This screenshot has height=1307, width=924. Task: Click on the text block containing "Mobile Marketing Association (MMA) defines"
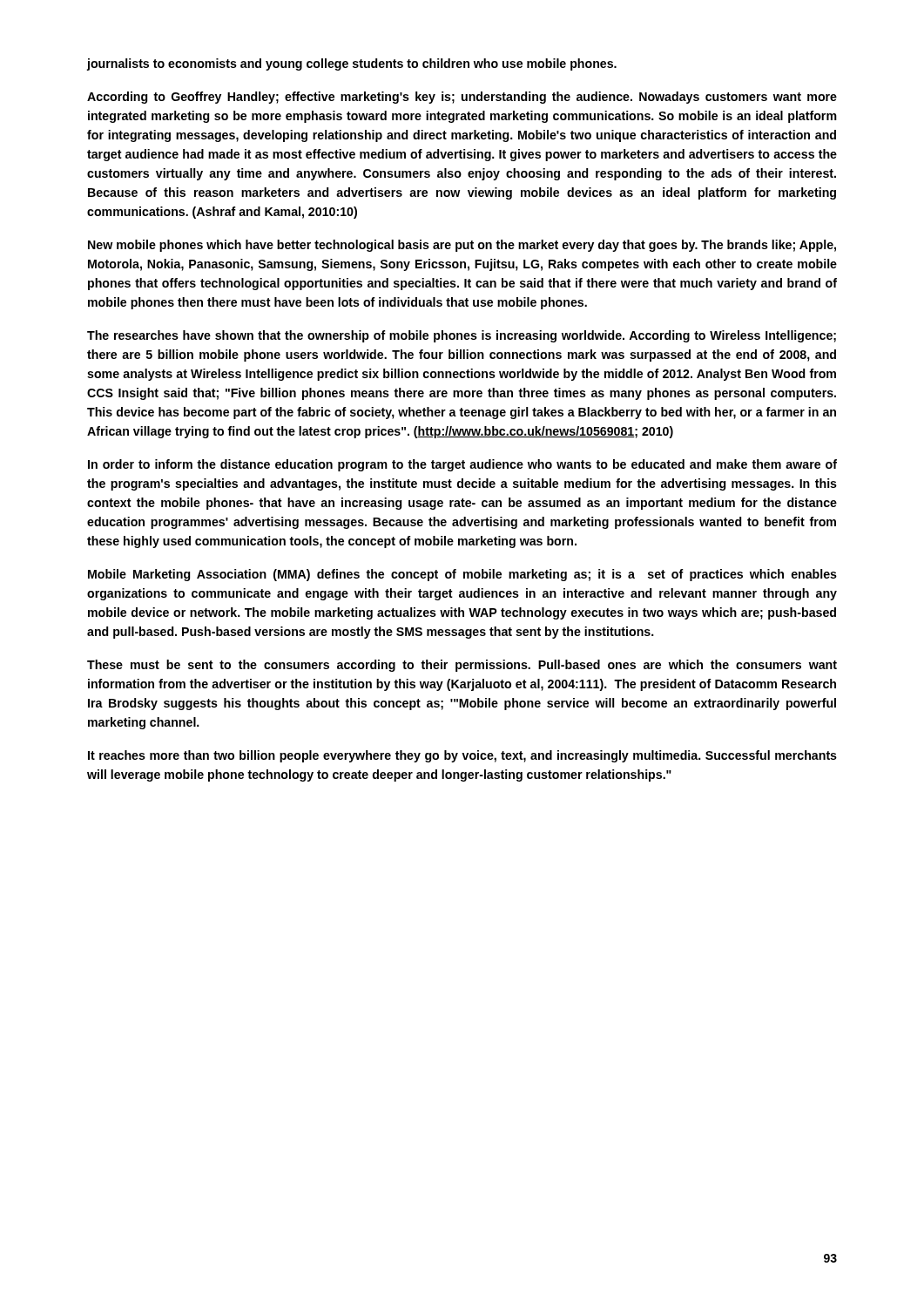pos(462,603)
